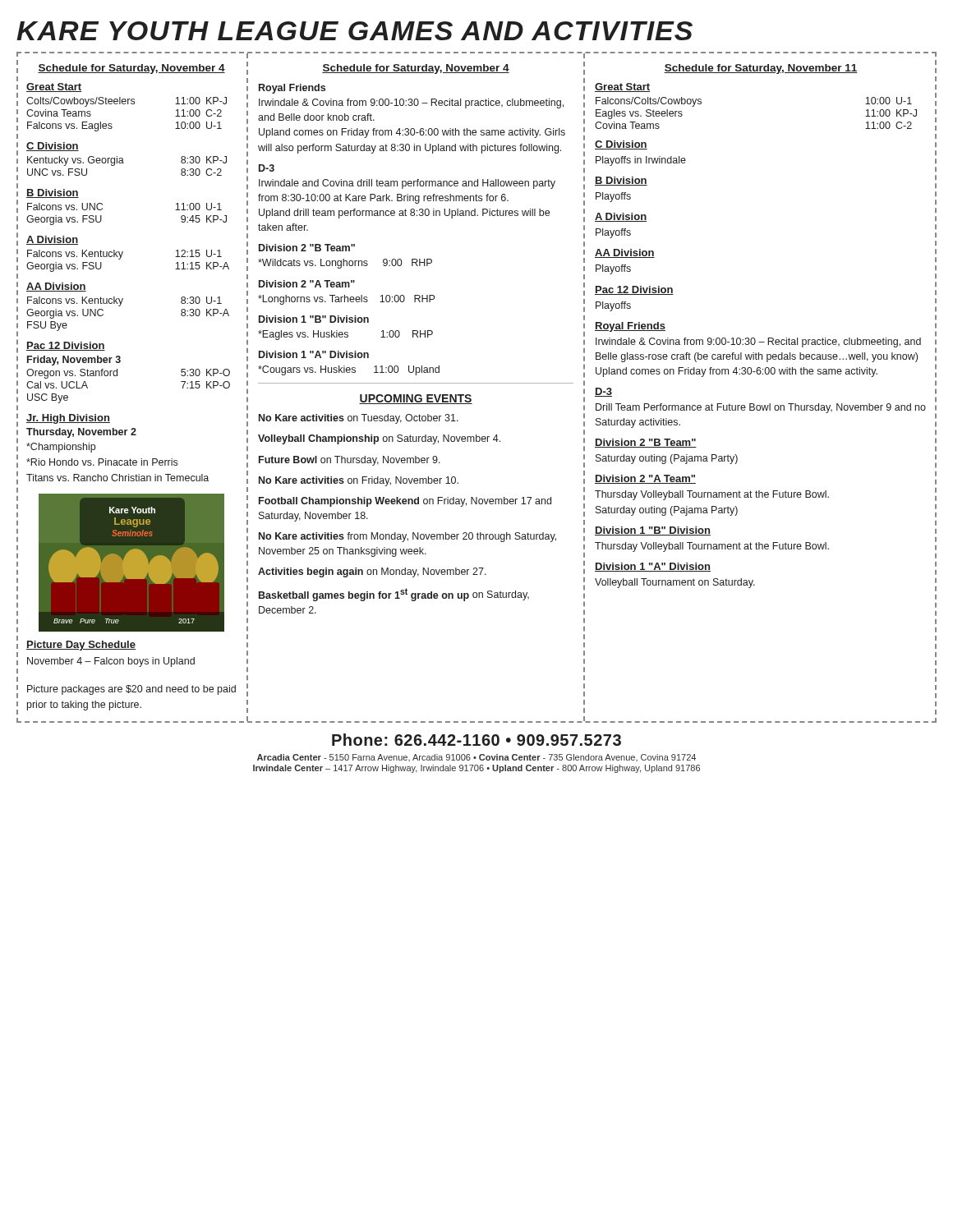Locate the text block that says "Activities begin again"
Screen dimensions: 1232x953
click(372, 572)
